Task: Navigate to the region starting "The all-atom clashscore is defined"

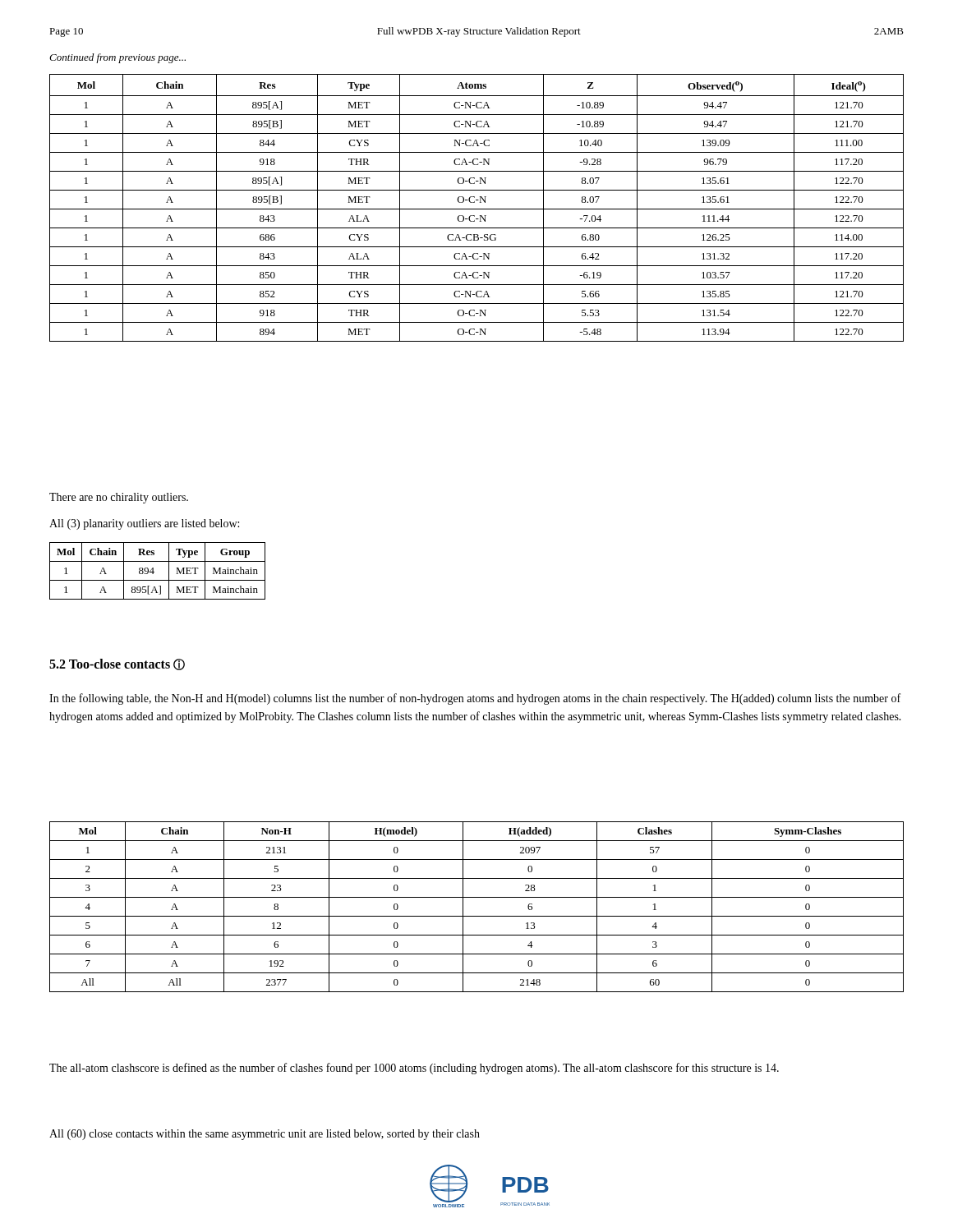Action: pyautogui.click(x=414, y=1068)
